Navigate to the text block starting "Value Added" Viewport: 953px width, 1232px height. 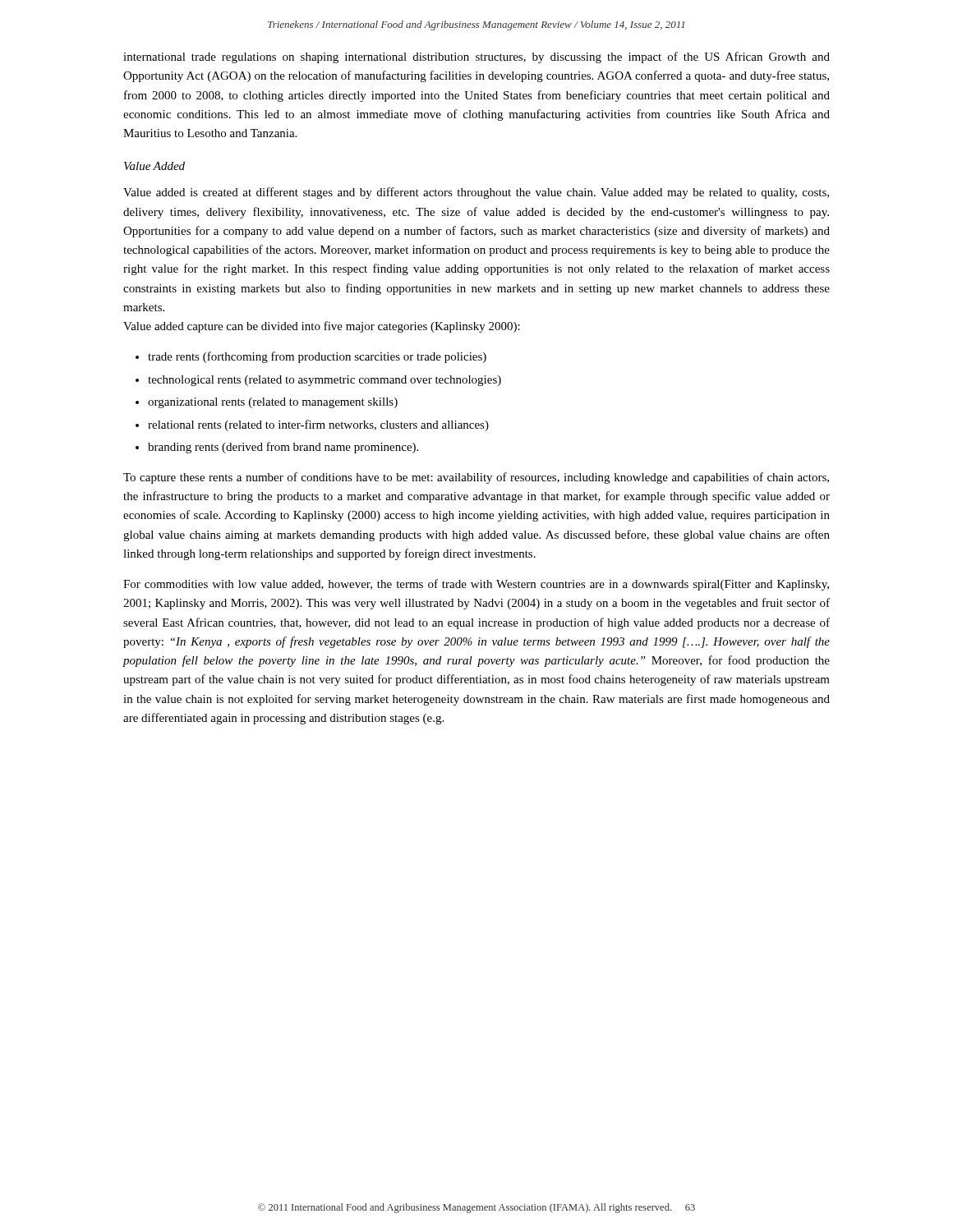(x=154, y=166)
